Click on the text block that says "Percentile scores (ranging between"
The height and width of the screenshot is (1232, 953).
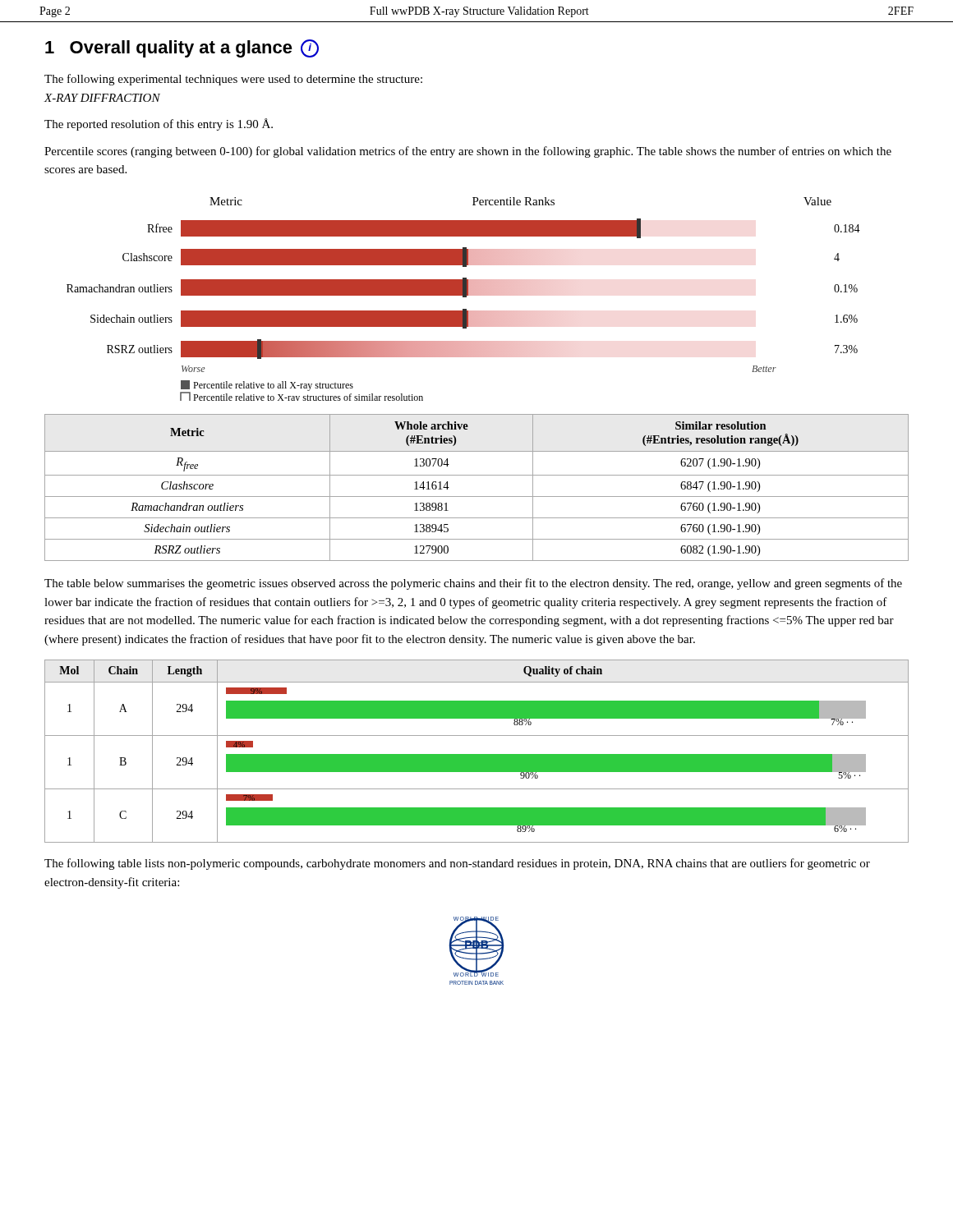(476, 160)
